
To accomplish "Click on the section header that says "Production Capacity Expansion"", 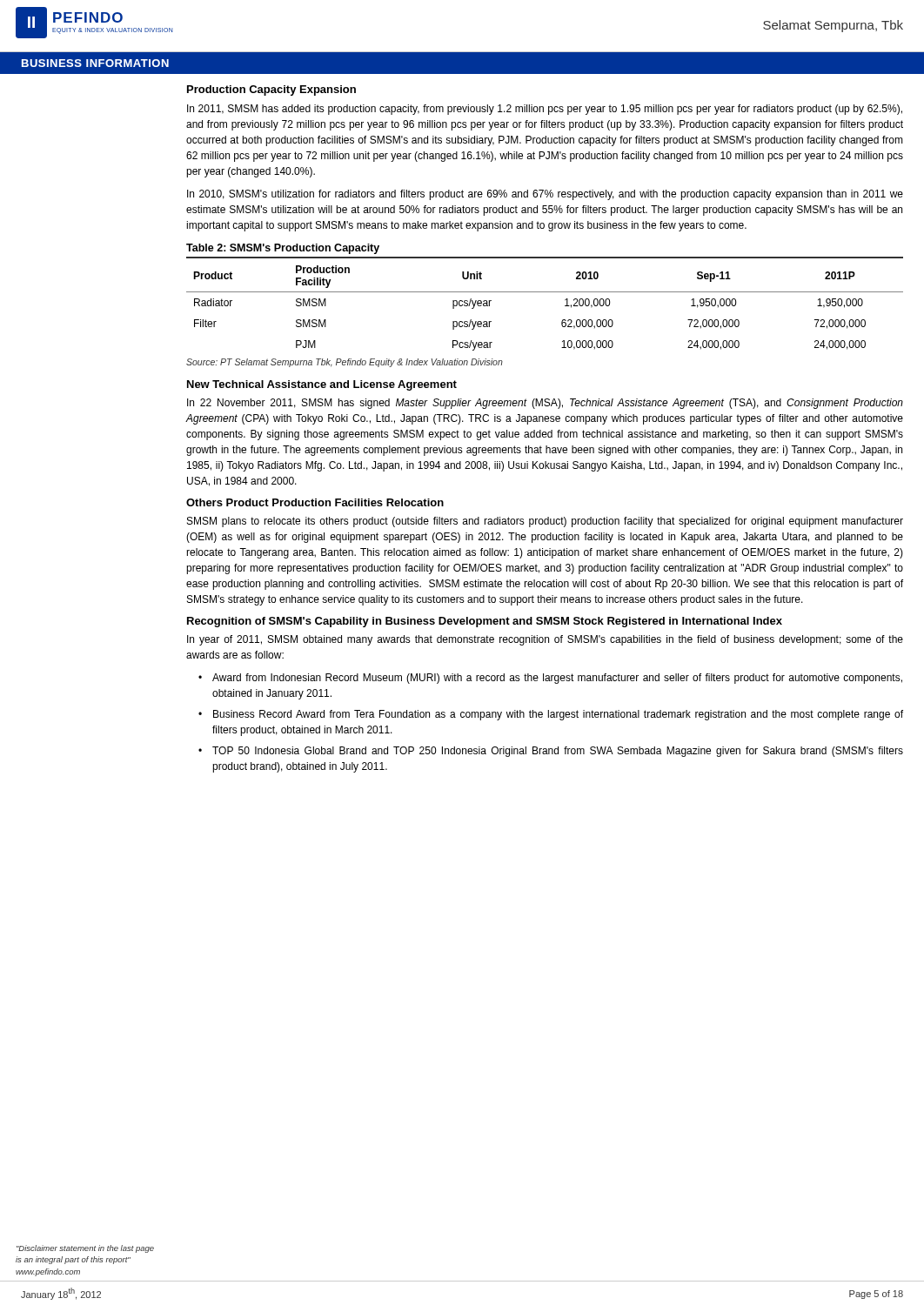I will point(271,89).
